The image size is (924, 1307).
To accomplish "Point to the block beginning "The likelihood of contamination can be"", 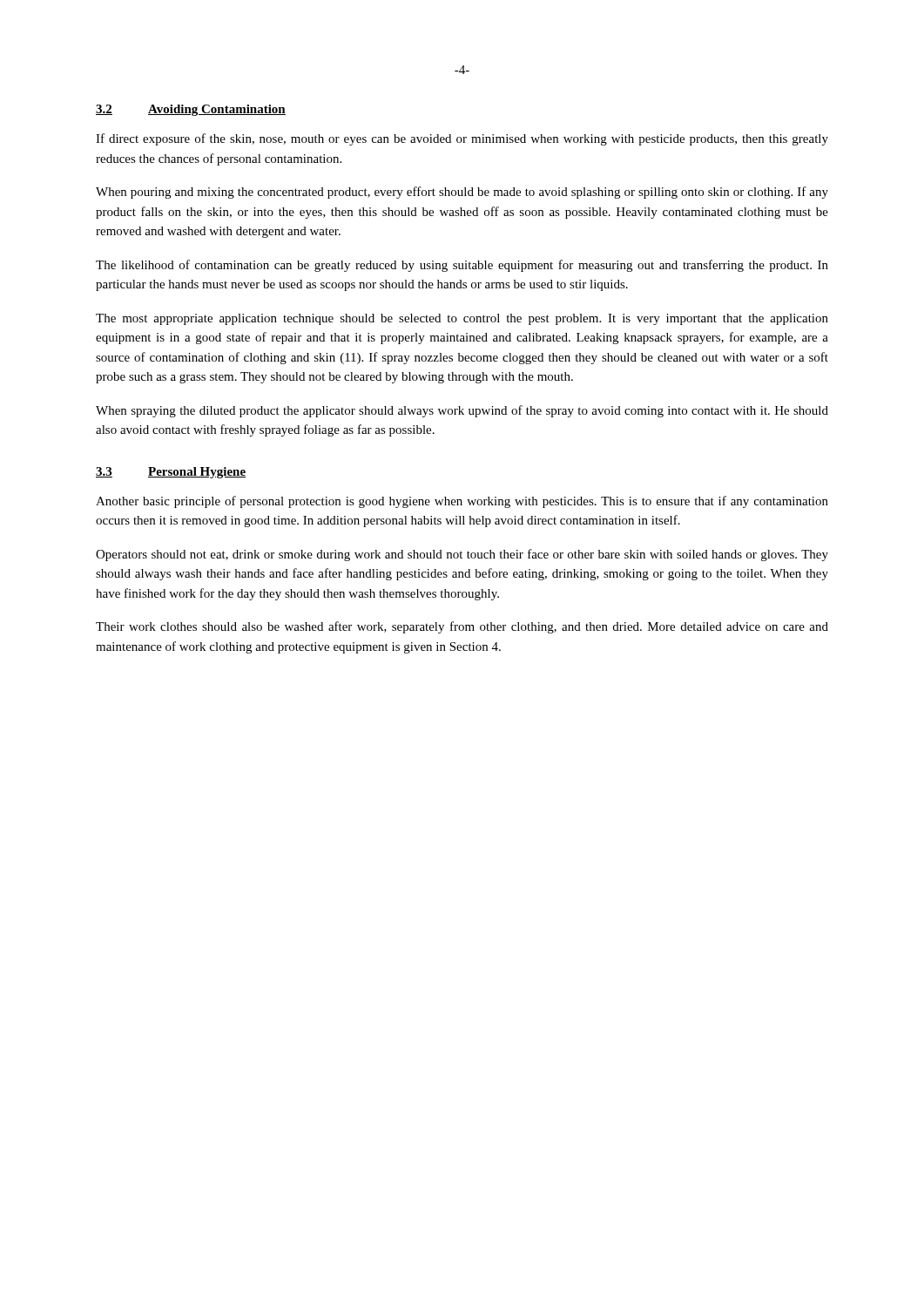I will coord(462,274).
